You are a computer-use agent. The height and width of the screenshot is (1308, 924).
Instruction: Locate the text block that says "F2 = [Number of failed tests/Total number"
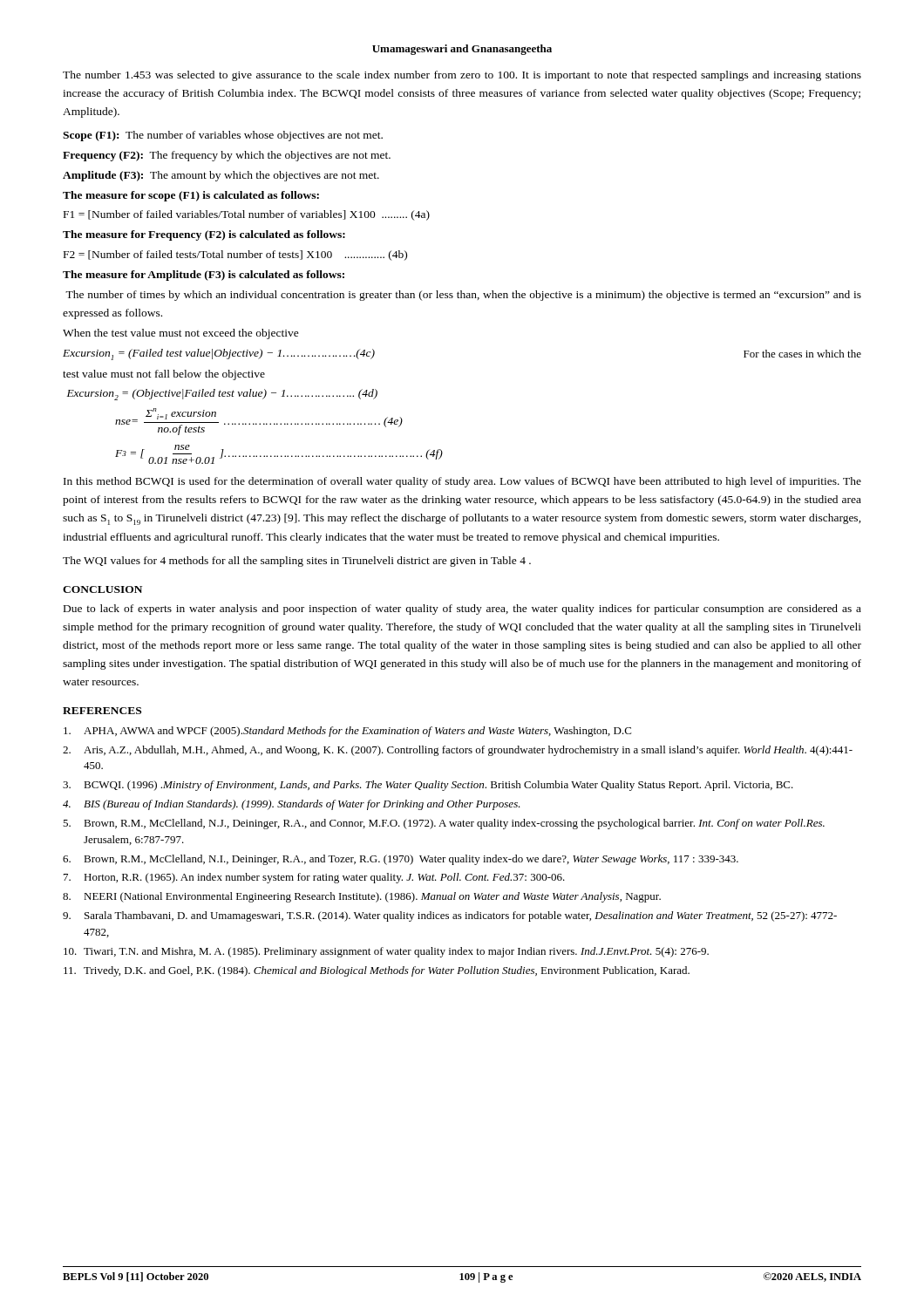pyautogui.click(x=235, y=254)
